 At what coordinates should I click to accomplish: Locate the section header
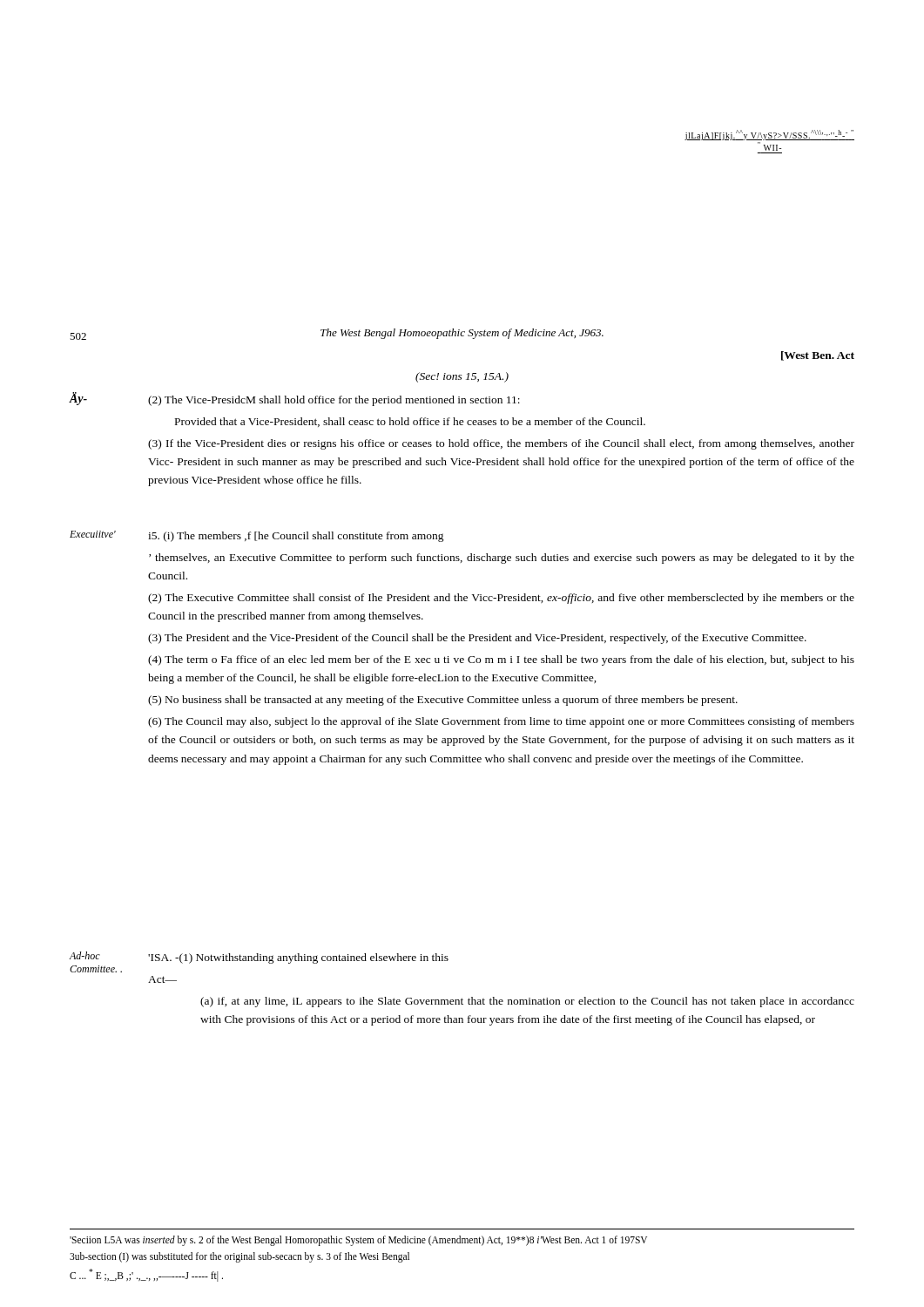click(x=462, y=376)
